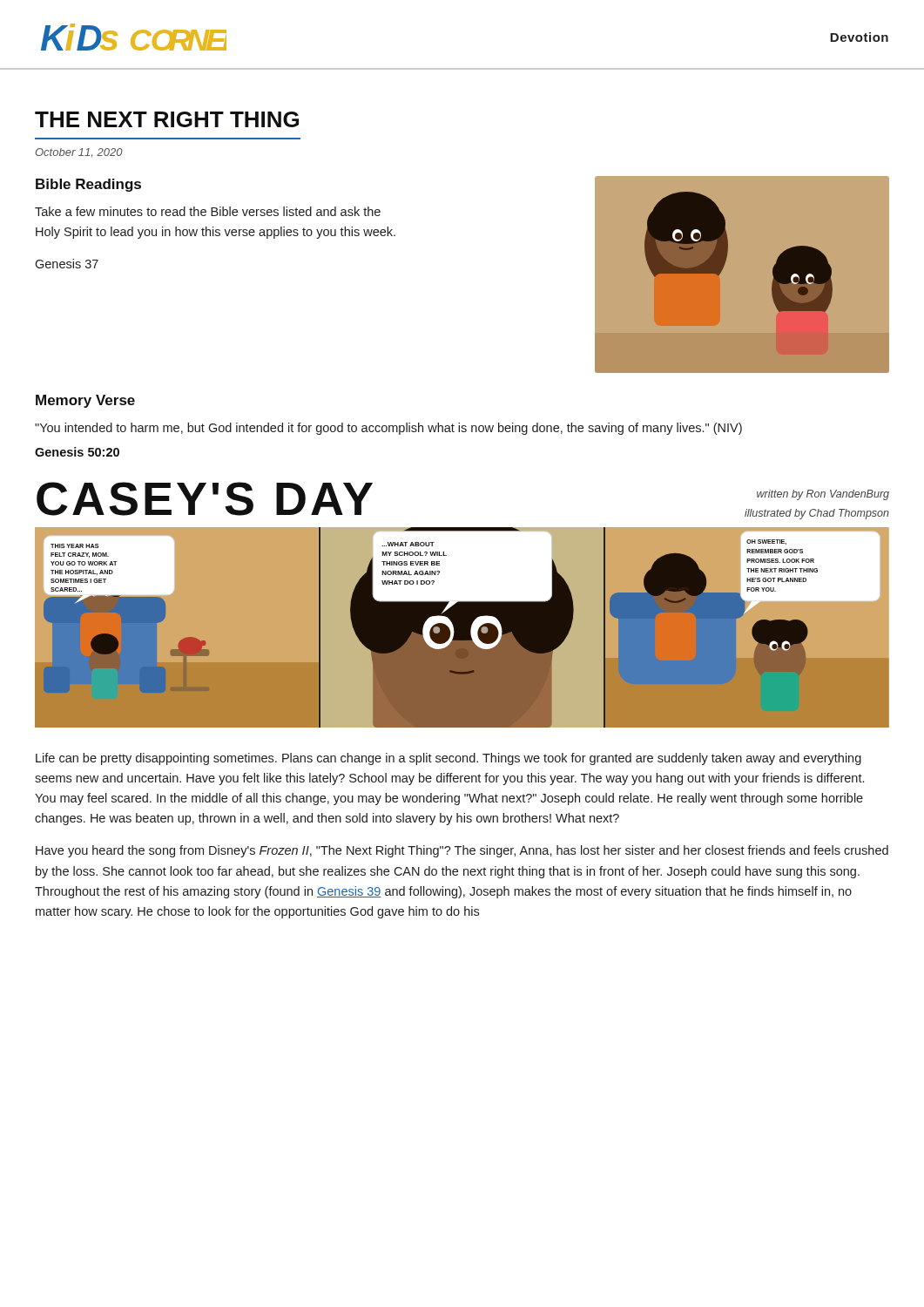Click on the text block starting "Bible Readings"
The image size is (924, 1307).
tap(88, 184)
